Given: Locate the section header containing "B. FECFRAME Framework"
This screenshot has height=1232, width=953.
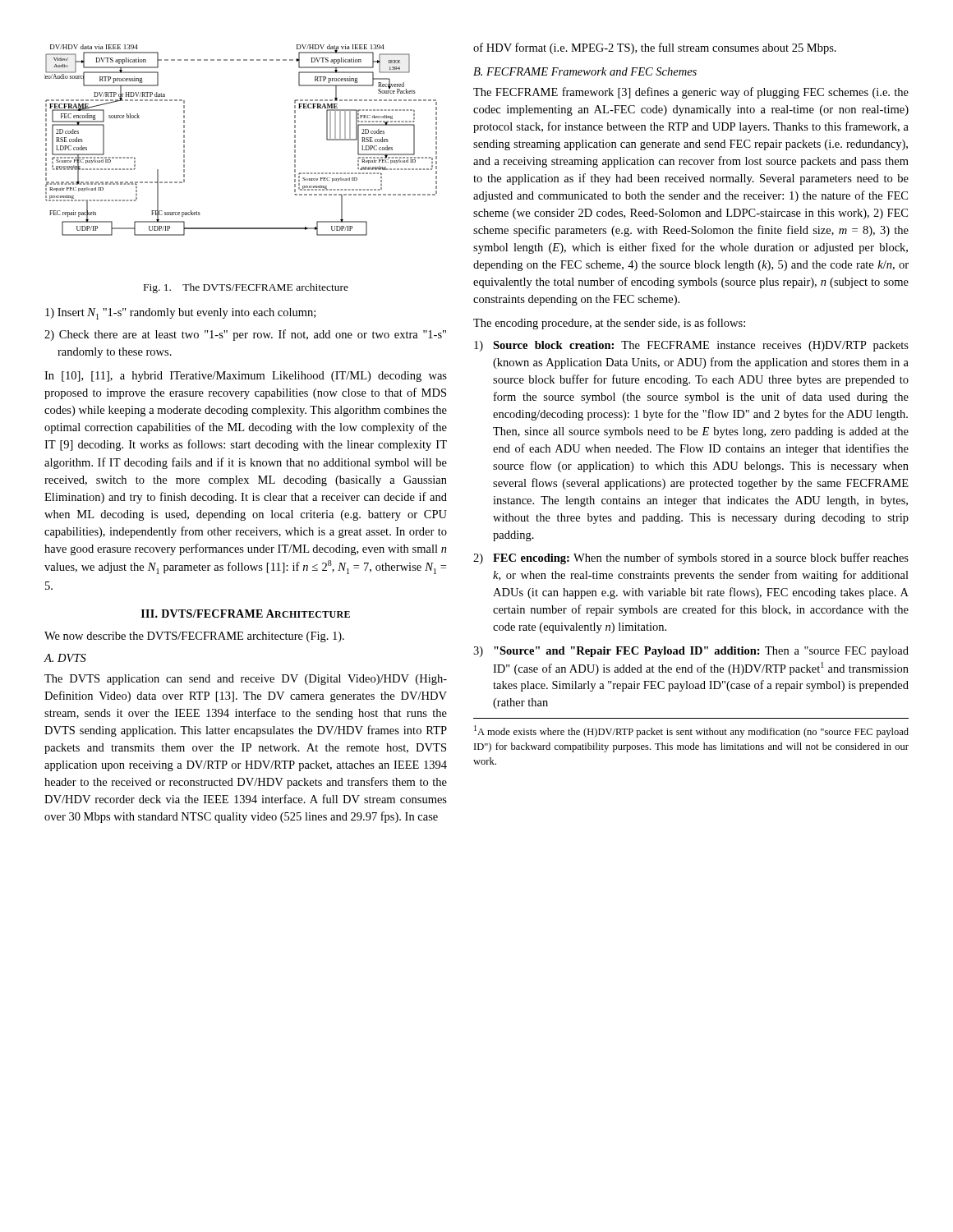Looking at the screenshot, I should point(585,71).
